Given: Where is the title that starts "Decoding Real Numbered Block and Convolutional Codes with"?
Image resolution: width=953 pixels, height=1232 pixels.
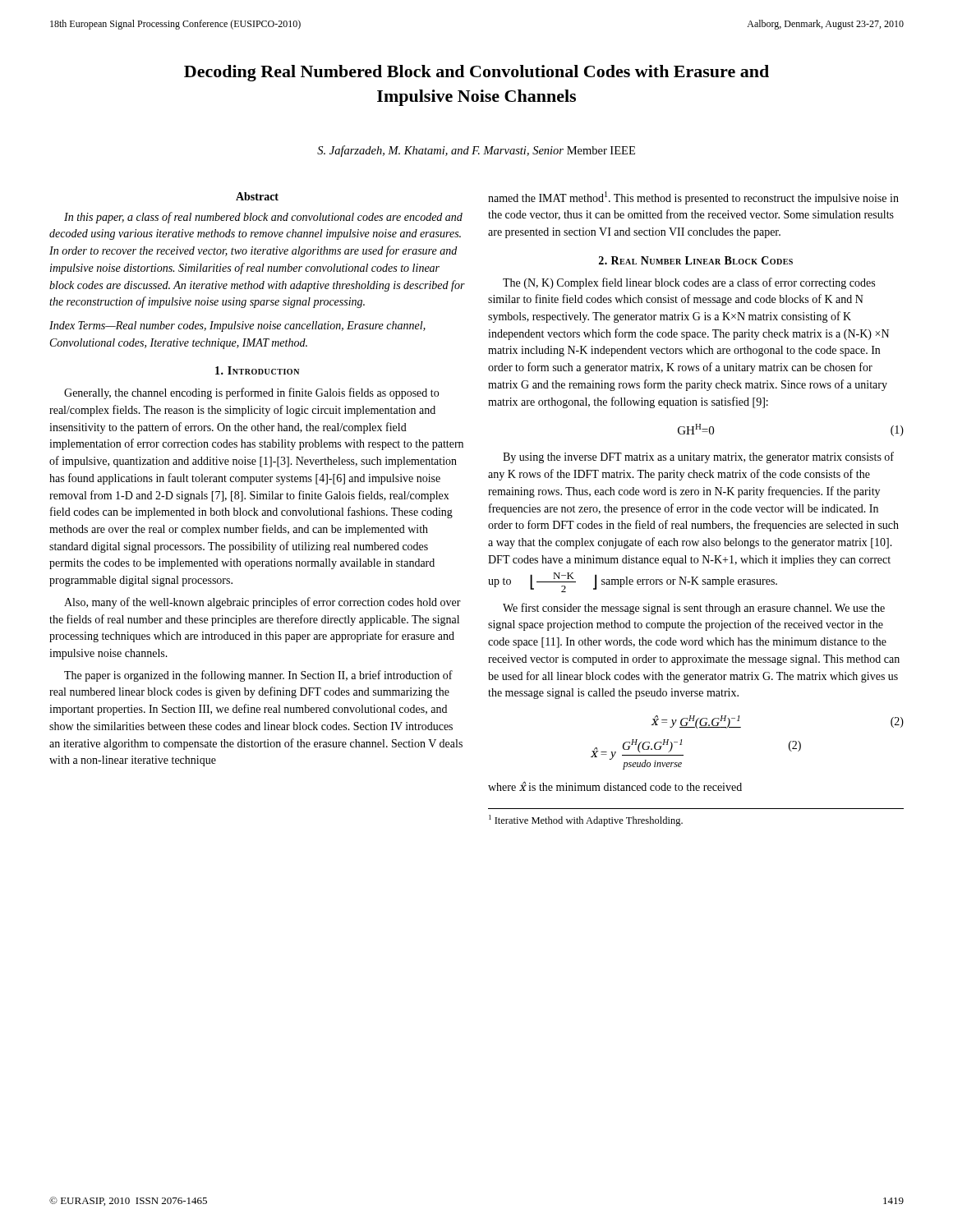Looking at the screenshot, I should click(476, 84).
